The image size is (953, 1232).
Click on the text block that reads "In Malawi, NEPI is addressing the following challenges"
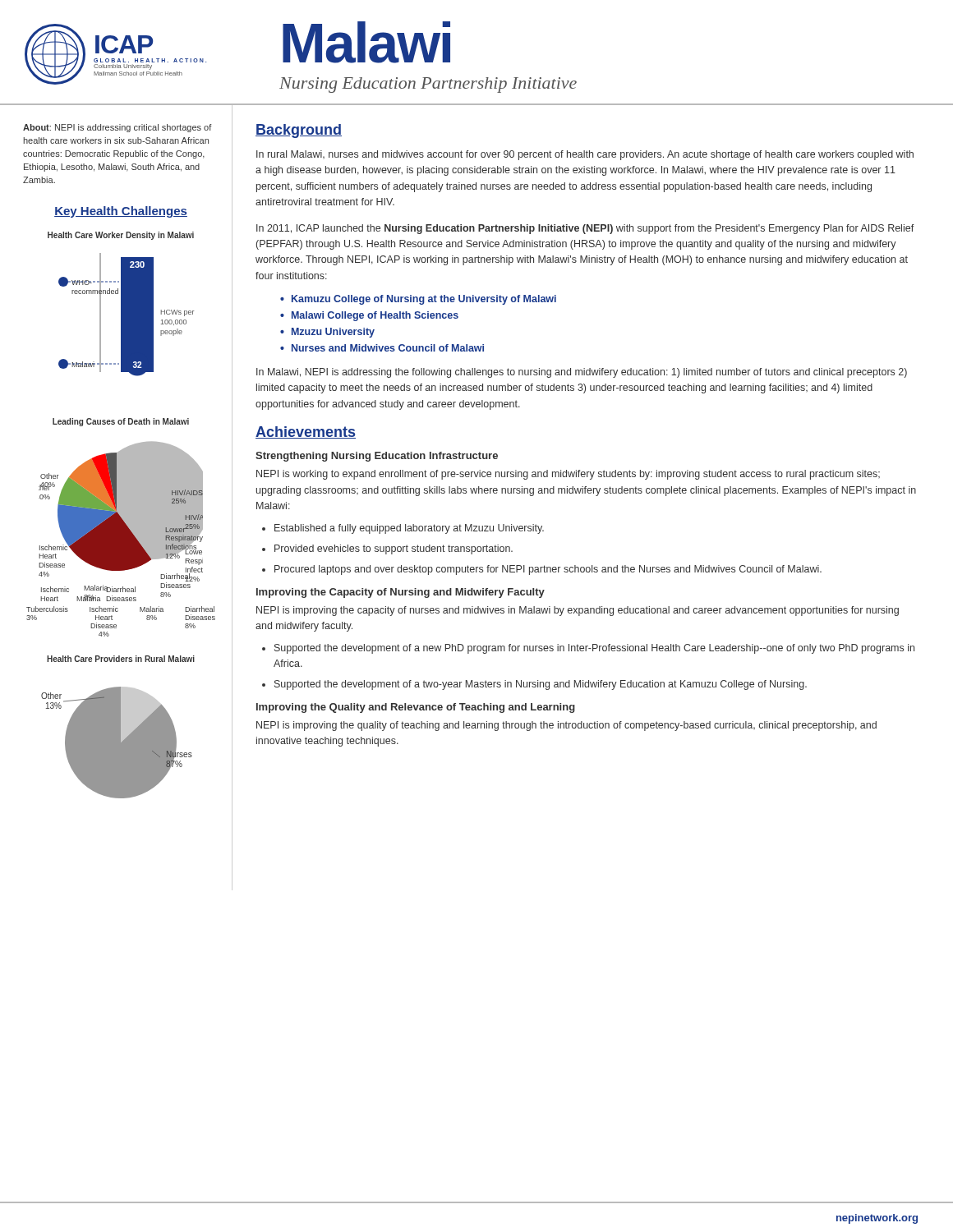581,388
